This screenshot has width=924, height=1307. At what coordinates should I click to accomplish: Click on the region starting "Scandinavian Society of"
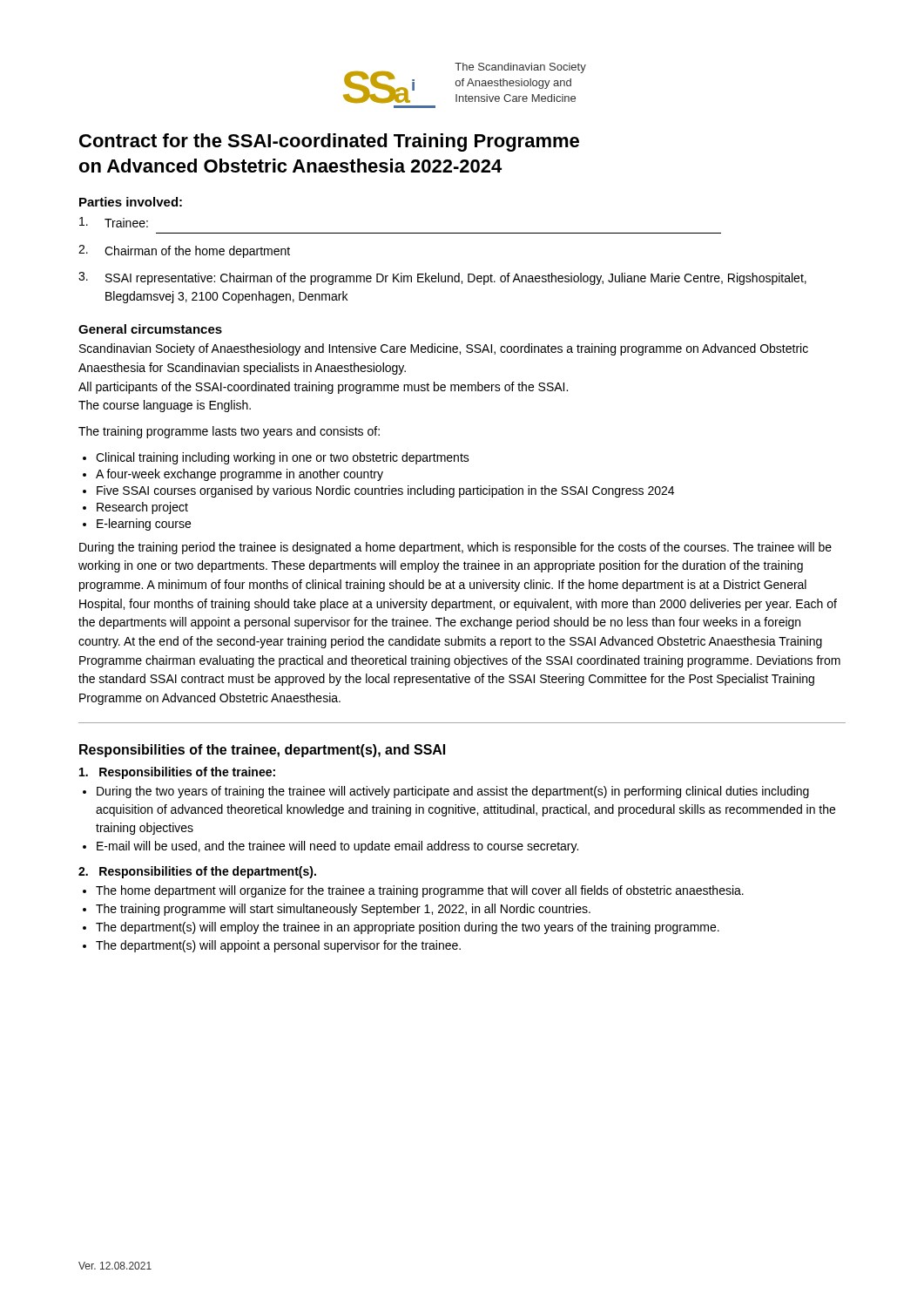click(x=462, y=378)
